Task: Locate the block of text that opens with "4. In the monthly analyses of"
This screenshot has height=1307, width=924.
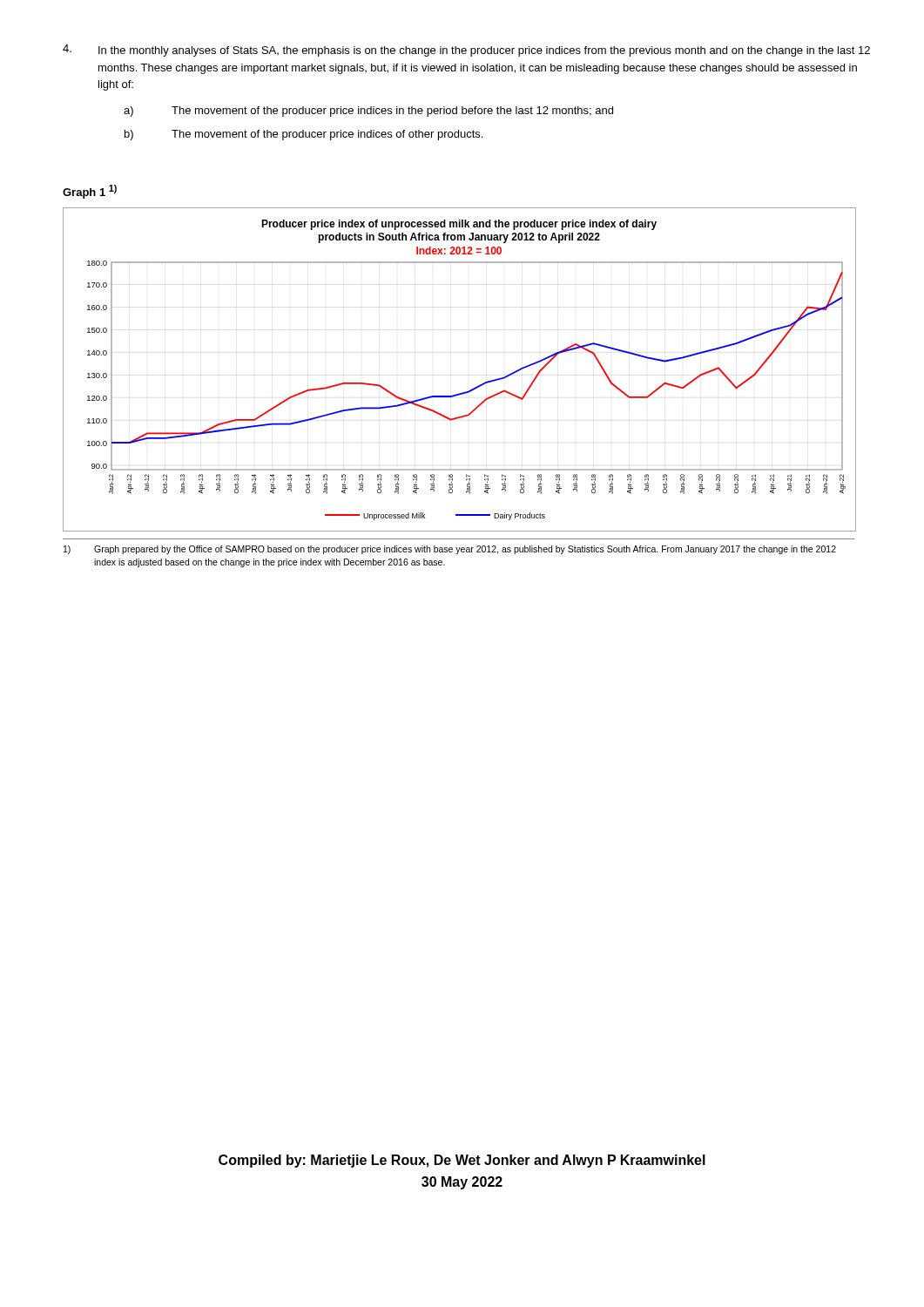Action: click(x=467, y=96)
